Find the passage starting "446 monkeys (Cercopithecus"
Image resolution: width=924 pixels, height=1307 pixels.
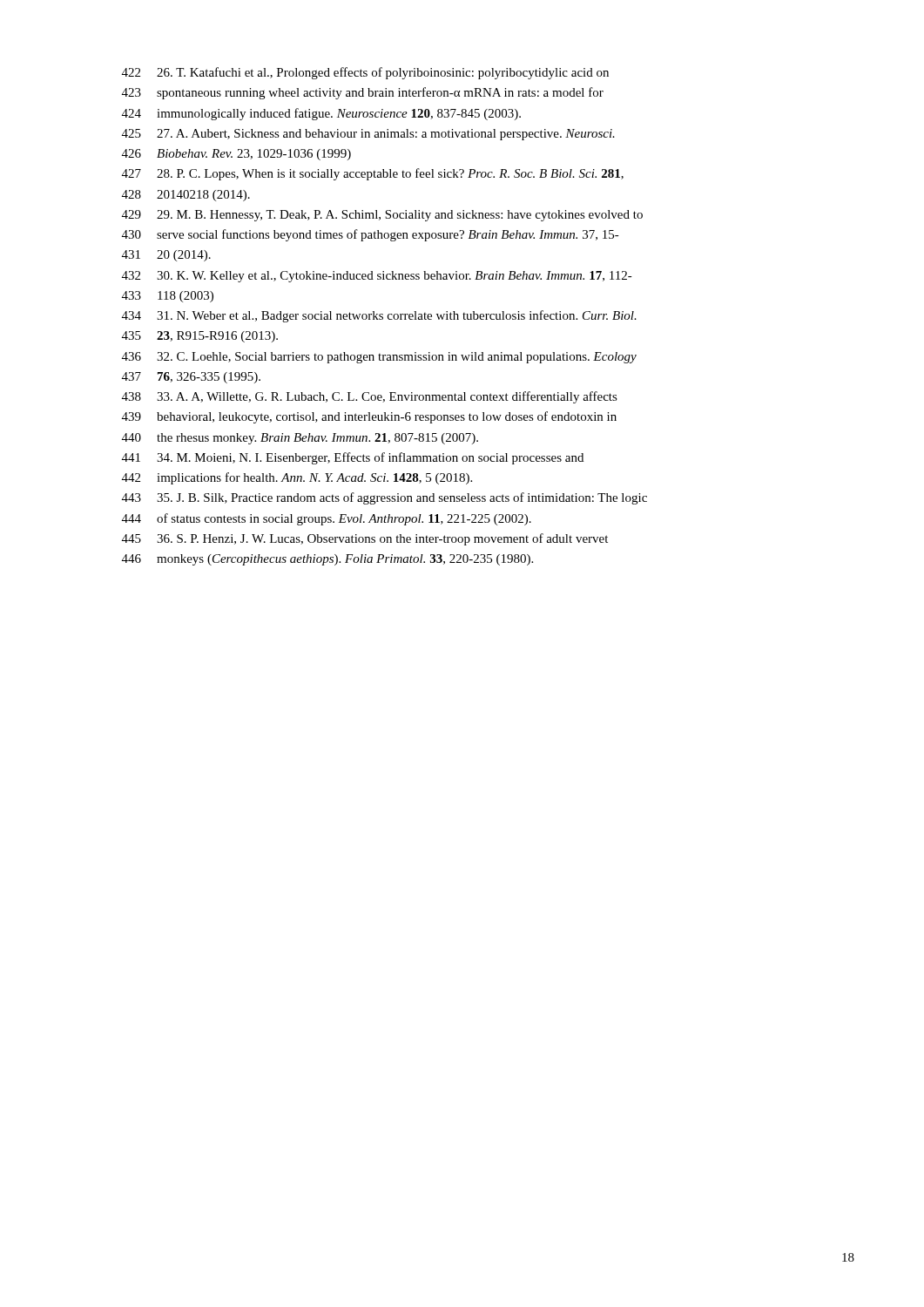pos(462,559)
